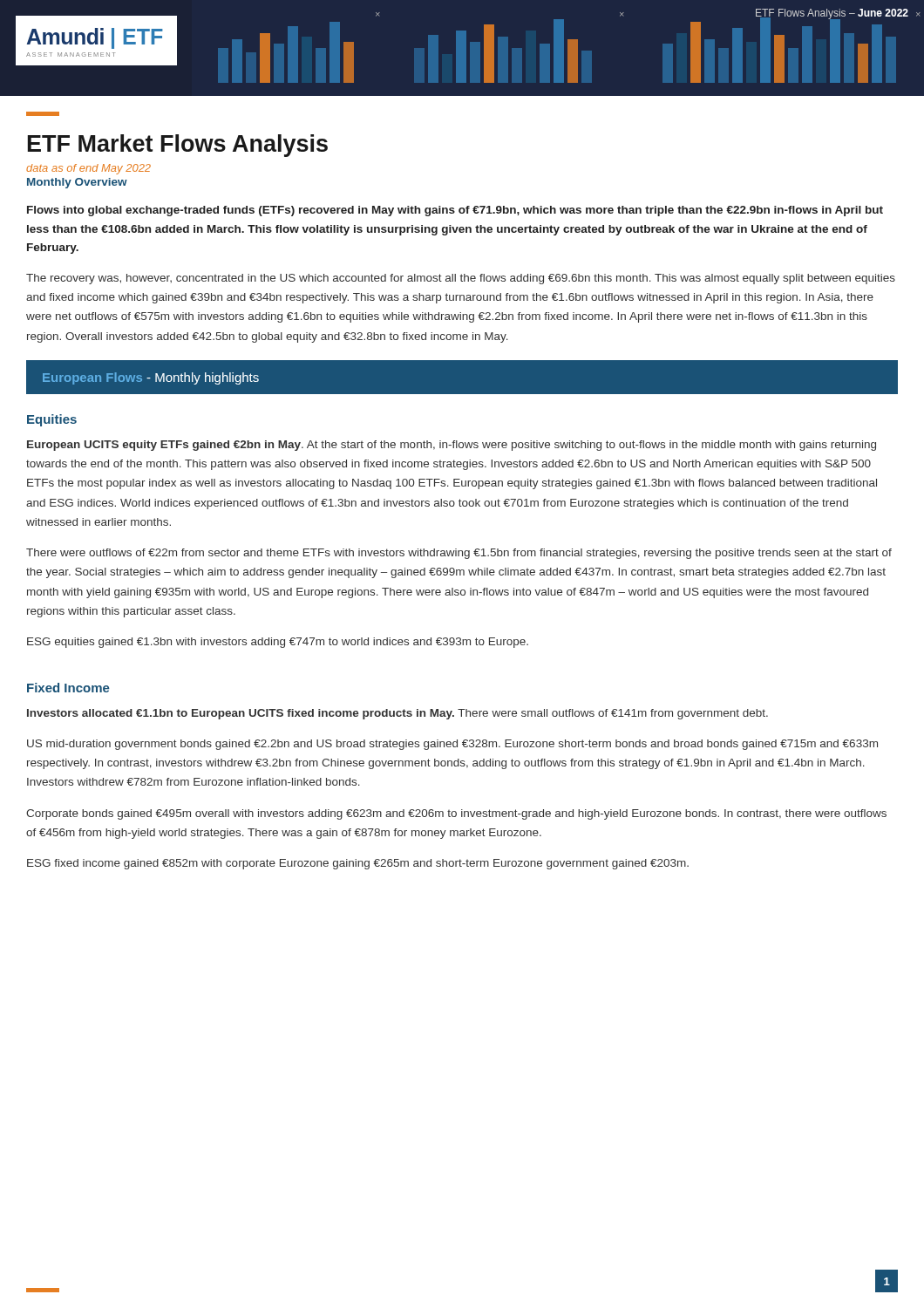Point to the text block starting "The recovery was, however, concentrated in"
This screenshot has width=924, height=1308.
pyautogui.click(x=461, y=307)
